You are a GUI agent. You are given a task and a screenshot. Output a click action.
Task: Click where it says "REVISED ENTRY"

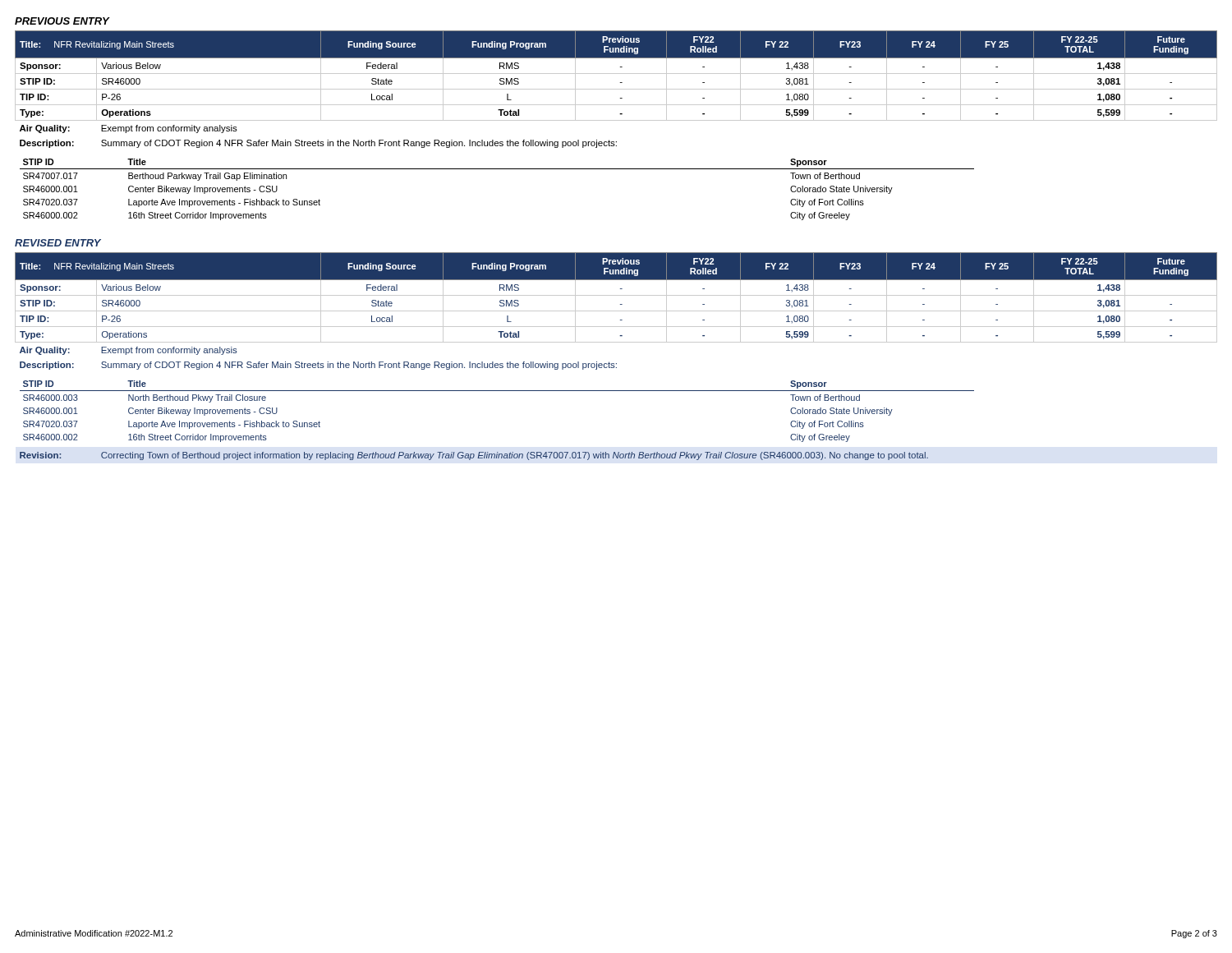pos(58,243)
